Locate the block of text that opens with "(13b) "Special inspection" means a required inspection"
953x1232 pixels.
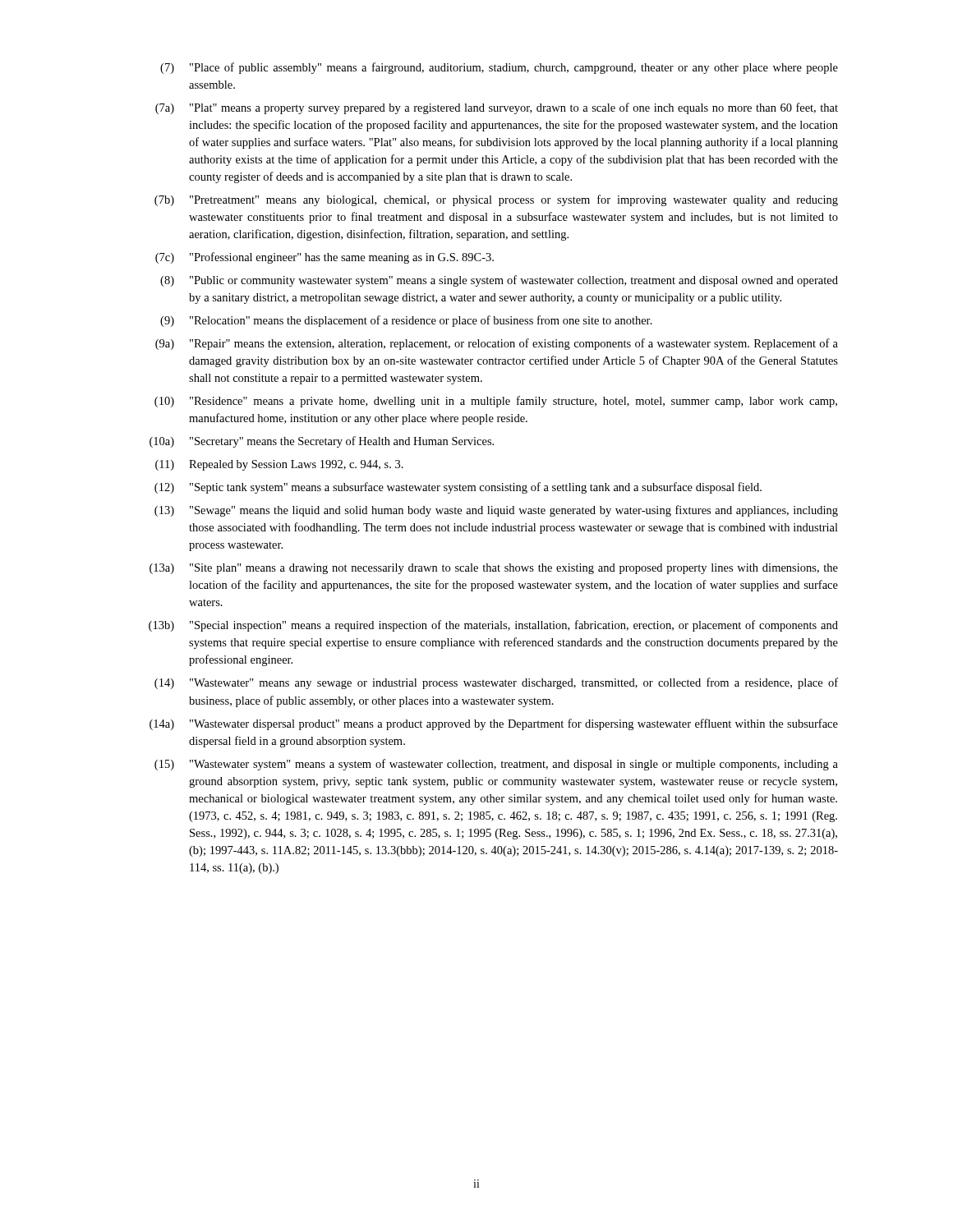pos(476,643)
